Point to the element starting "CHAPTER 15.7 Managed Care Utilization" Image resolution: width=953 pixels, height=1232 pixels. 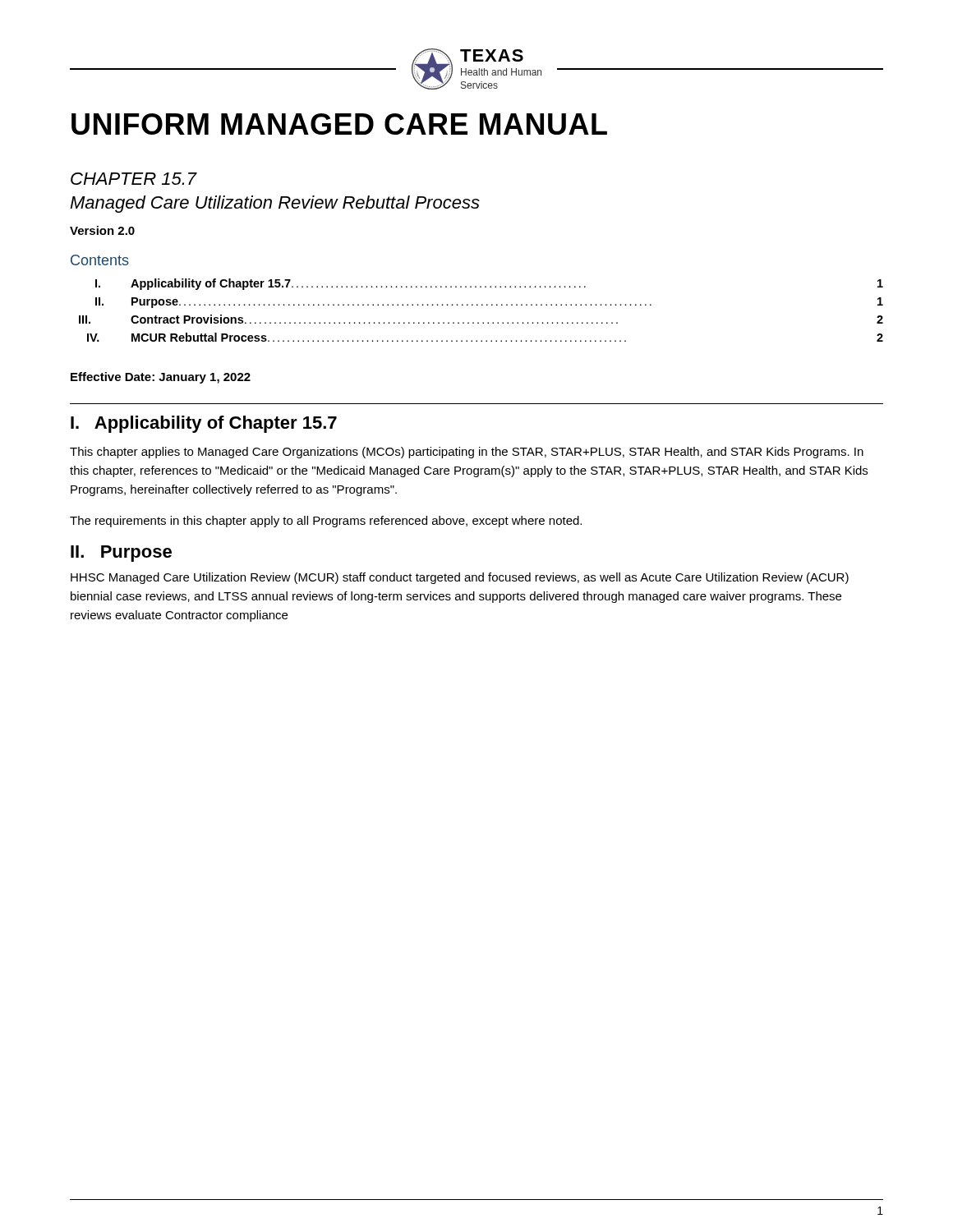pos(275,190)
